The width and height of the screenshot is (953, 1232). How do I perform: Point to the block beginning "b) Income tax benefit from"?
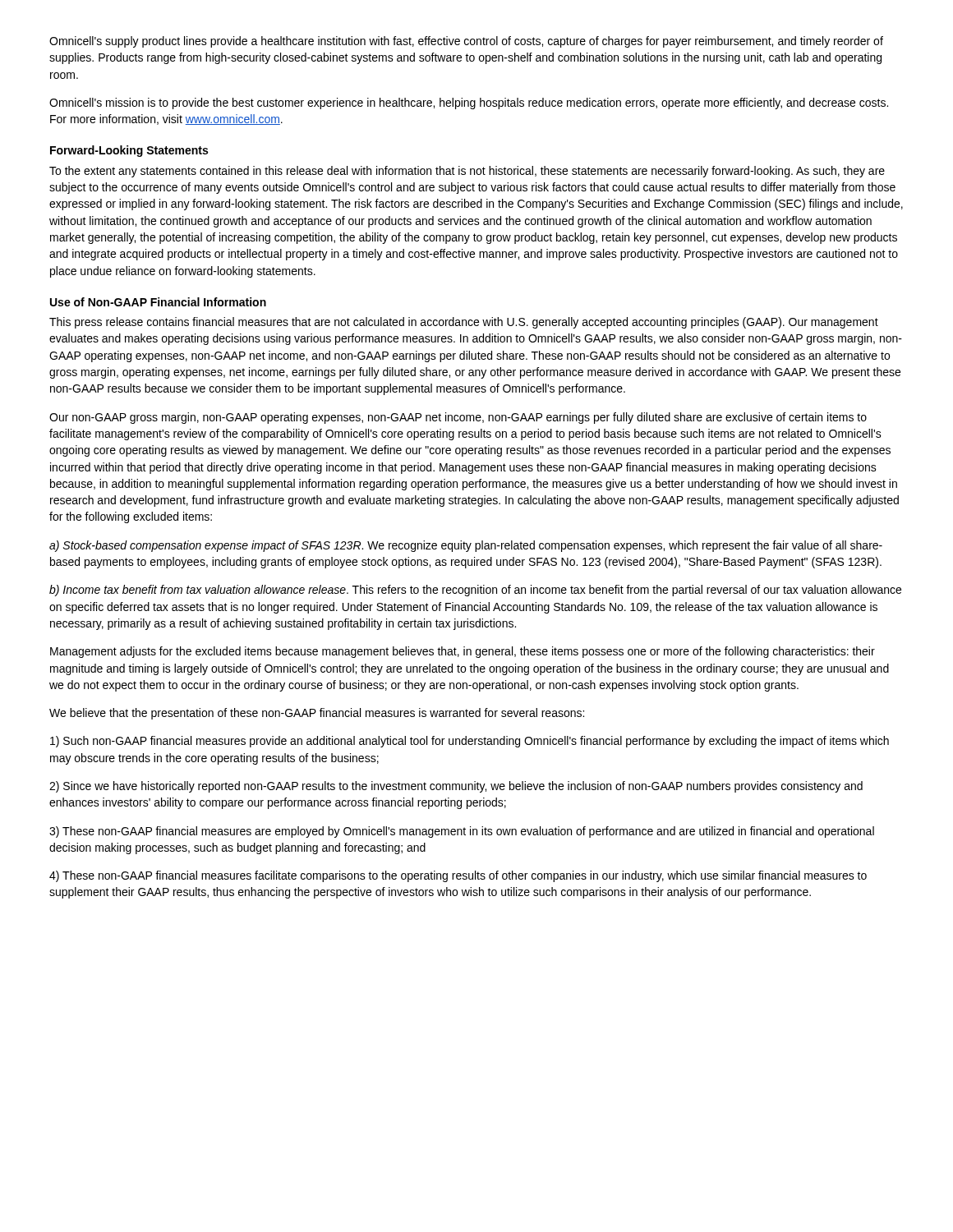[476, 607]
